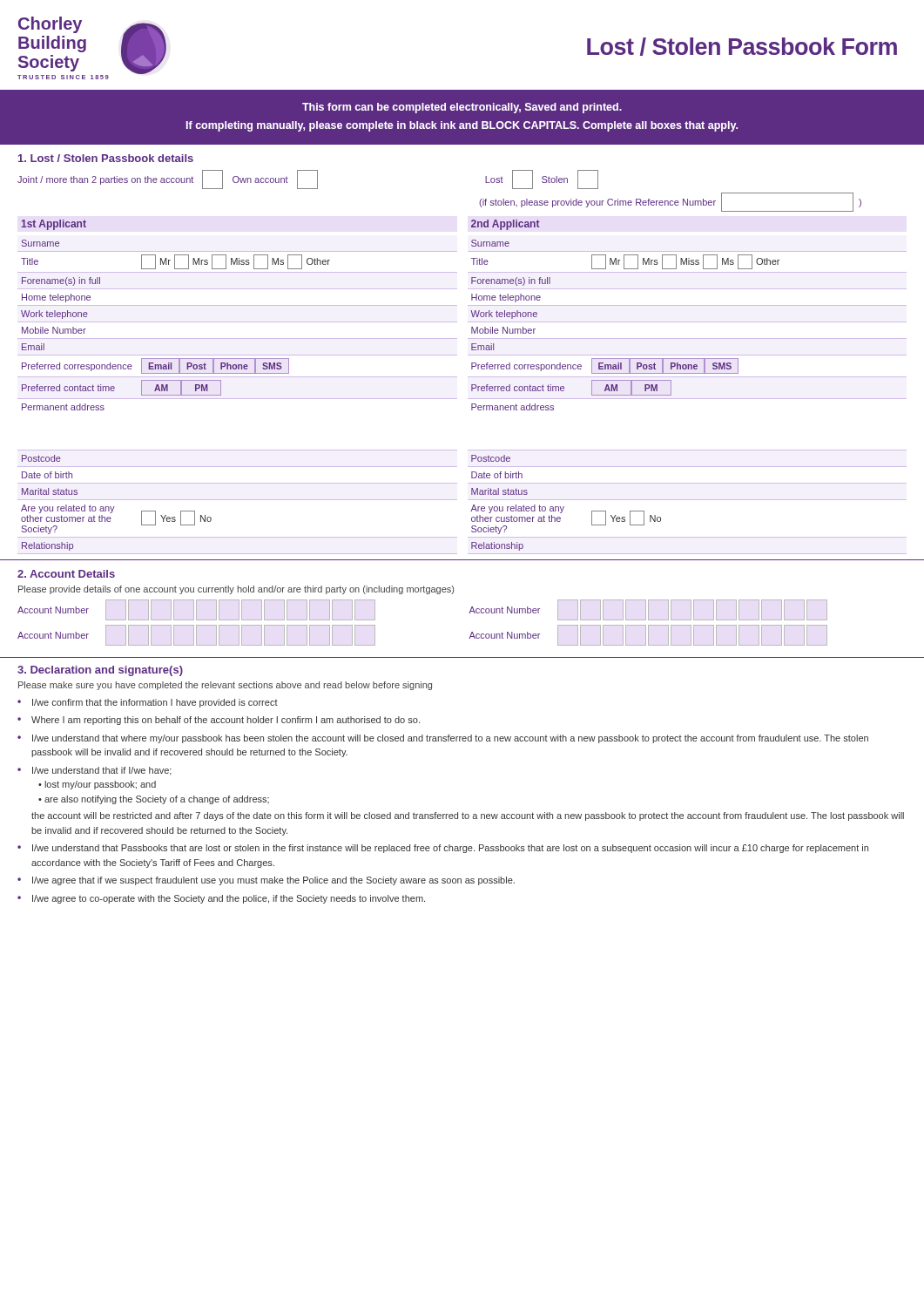Find the text block starting "1. Lost / Stolen Passbook details"

tap(106, 158)
